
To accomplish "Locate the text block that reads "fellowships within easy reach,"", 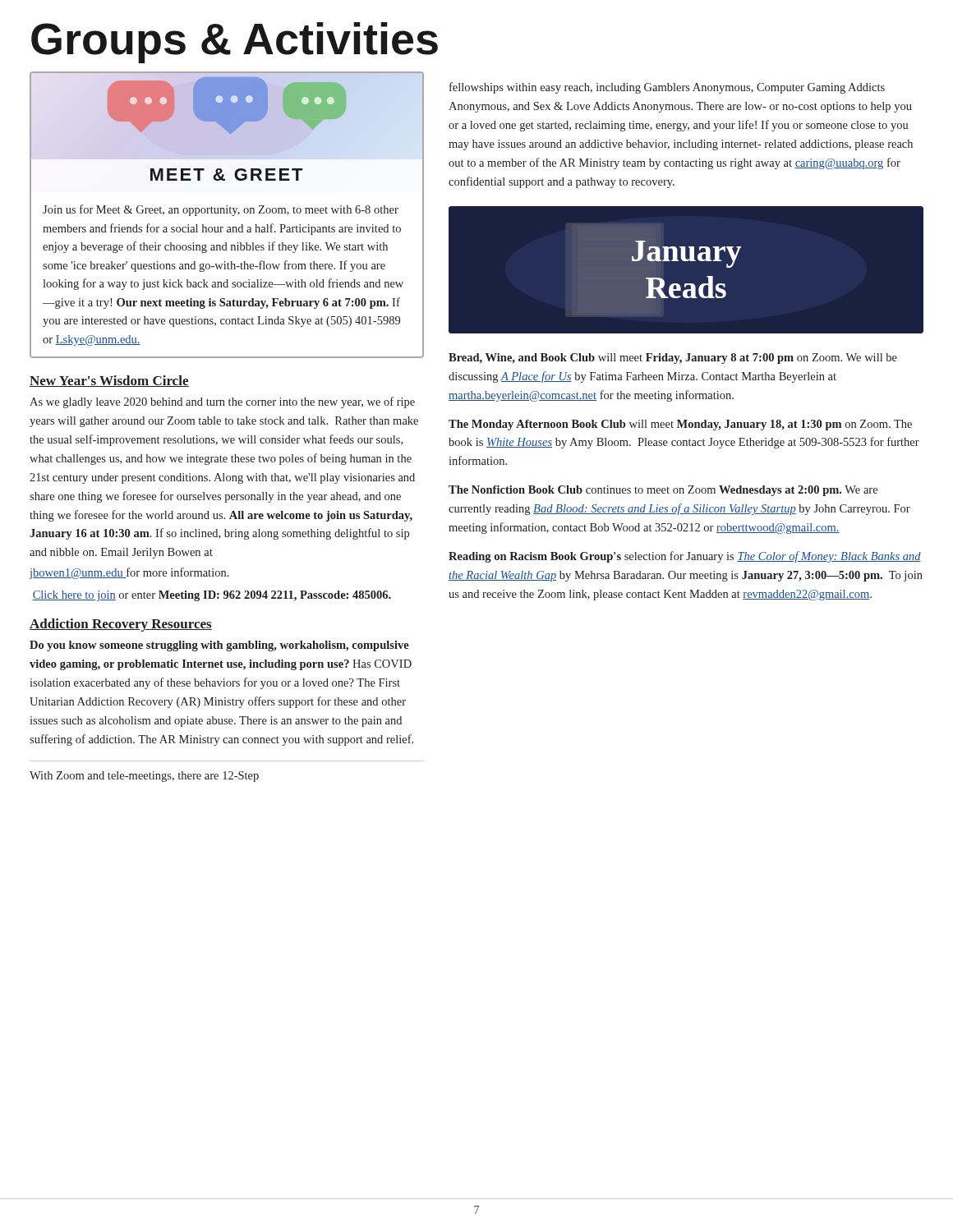I will pyautogui.click(x=686, y=133).
